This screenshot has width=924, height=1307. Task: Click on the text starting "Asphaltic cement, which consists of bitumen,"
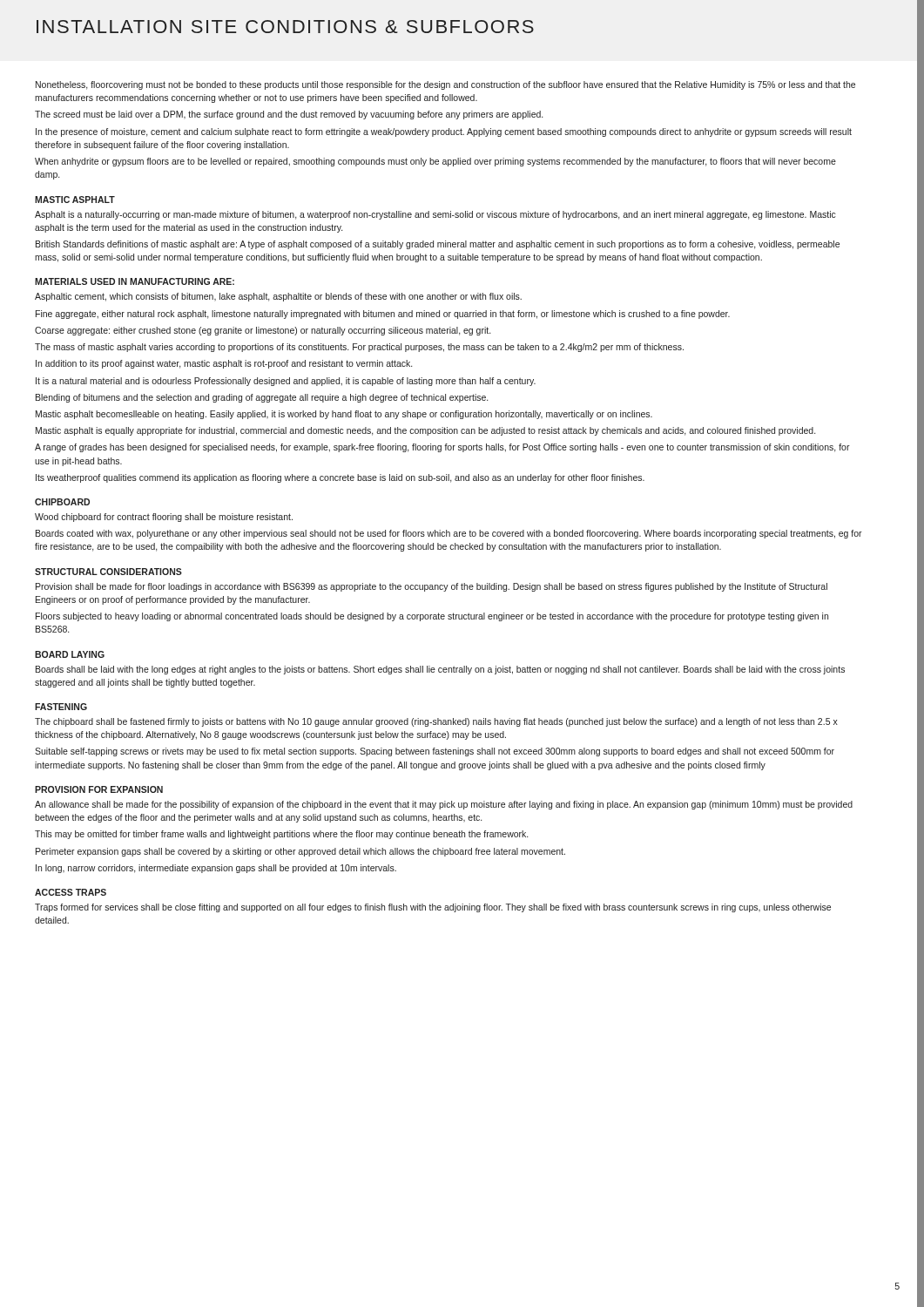click(279, 297)
